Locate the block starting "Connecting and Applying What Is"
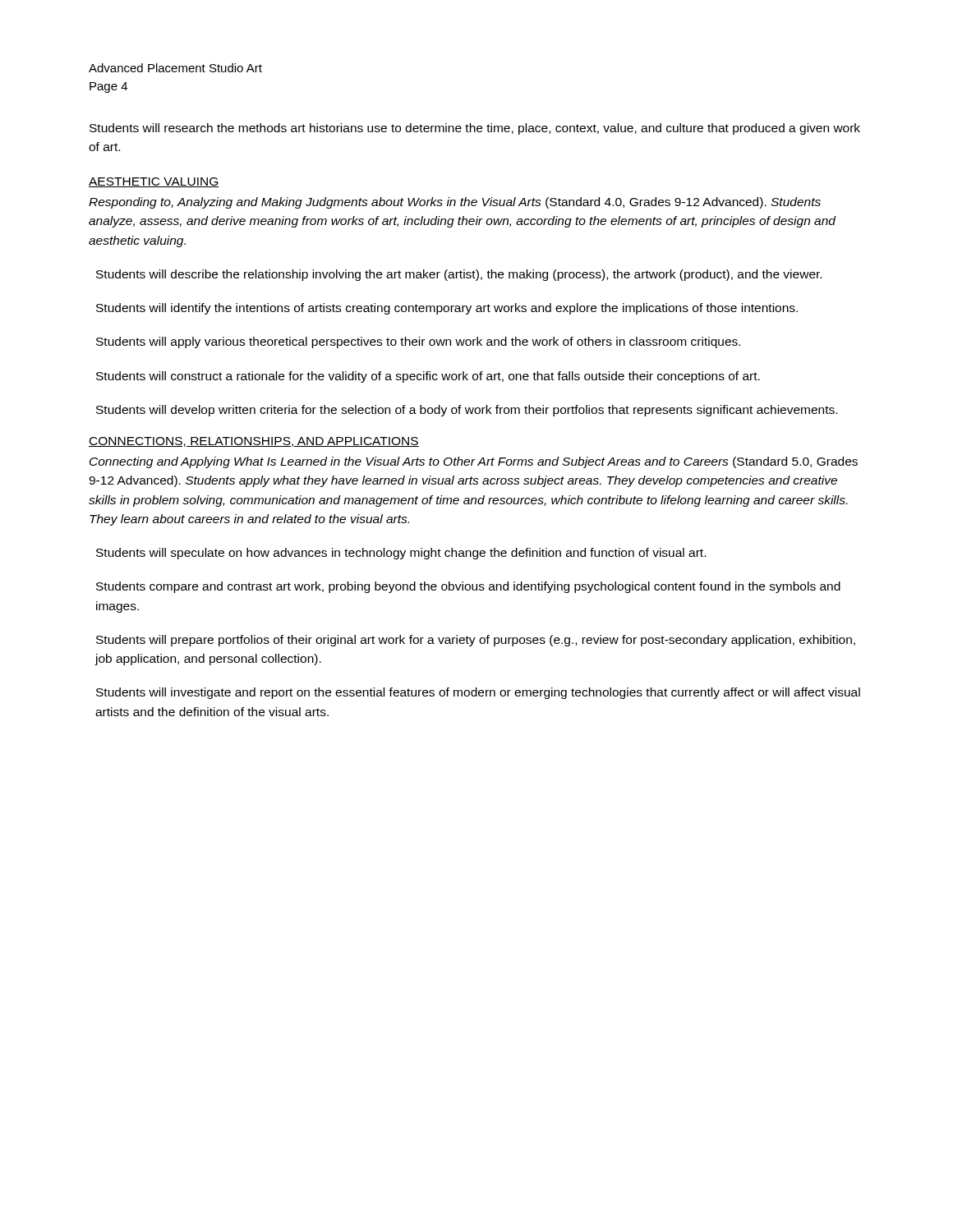Viewport: 953px width, 1232px height. 473,490
